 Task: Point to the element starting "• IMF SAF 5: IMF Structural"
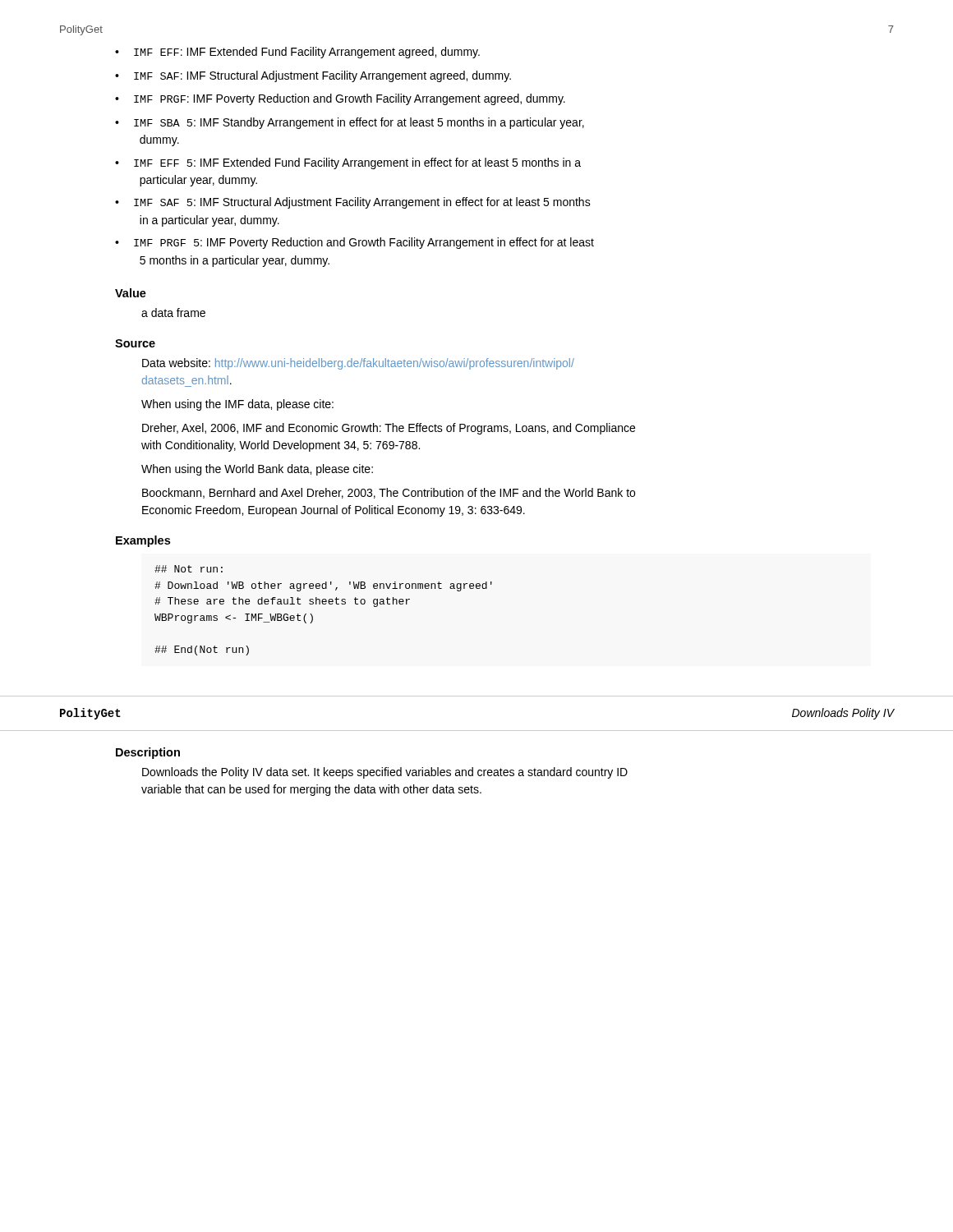pos(493,211)
